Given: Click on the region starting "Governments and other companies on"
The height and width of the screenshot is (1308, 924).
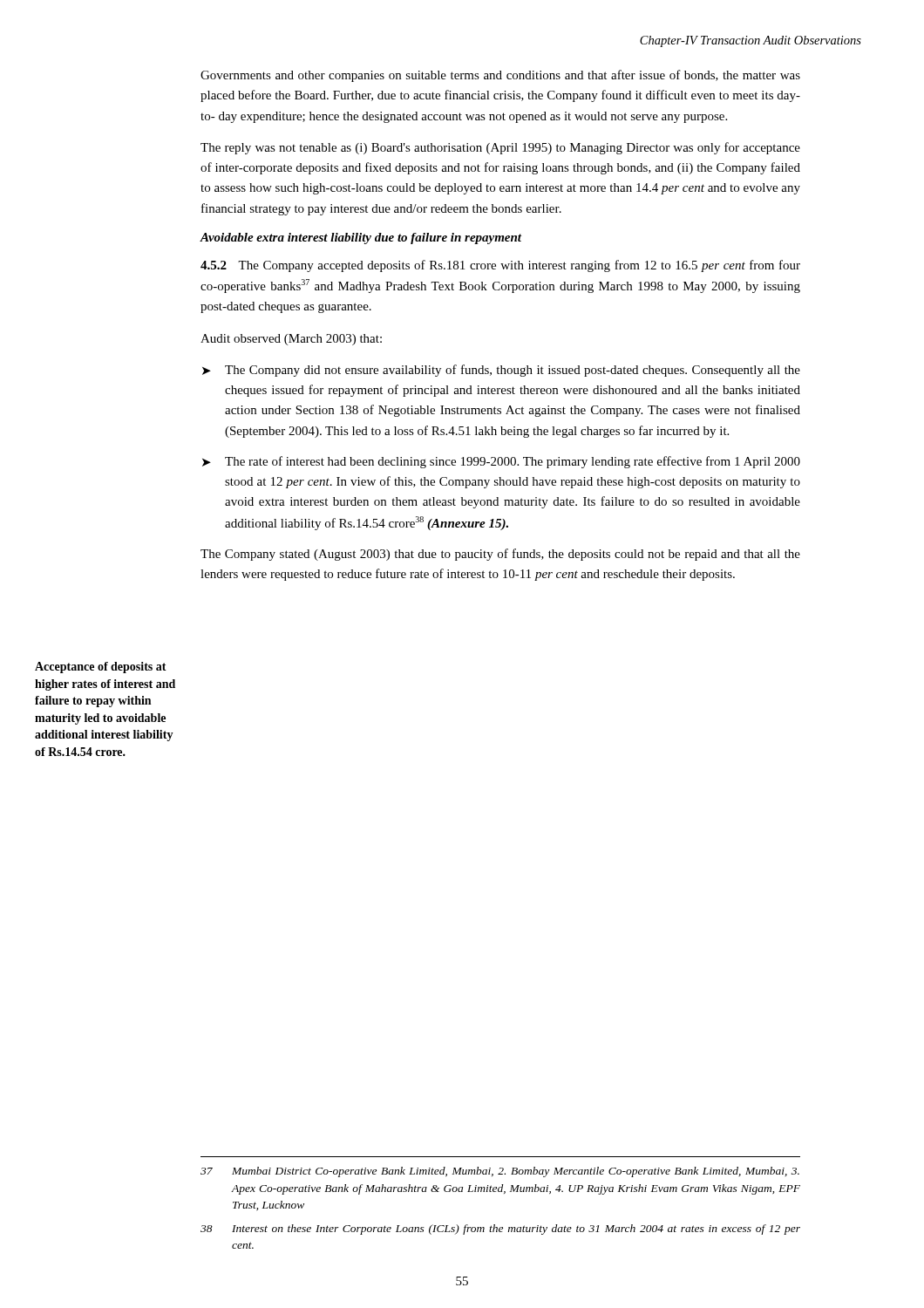Looking at the screenshot, I should (x=500, y=95).
